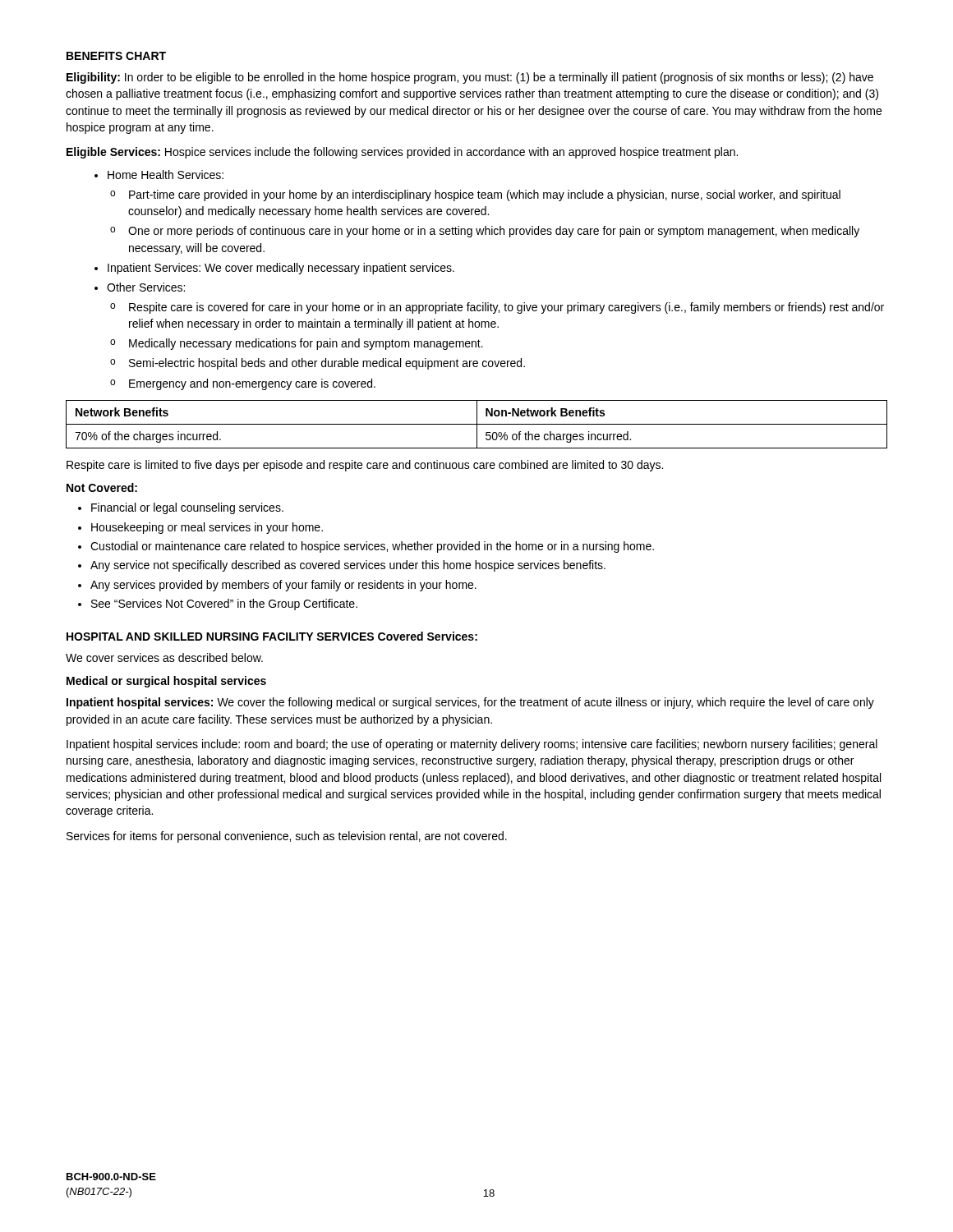
Task: Find the text starting "See “Services Not Covered” in the Group"
Action: 218,605
